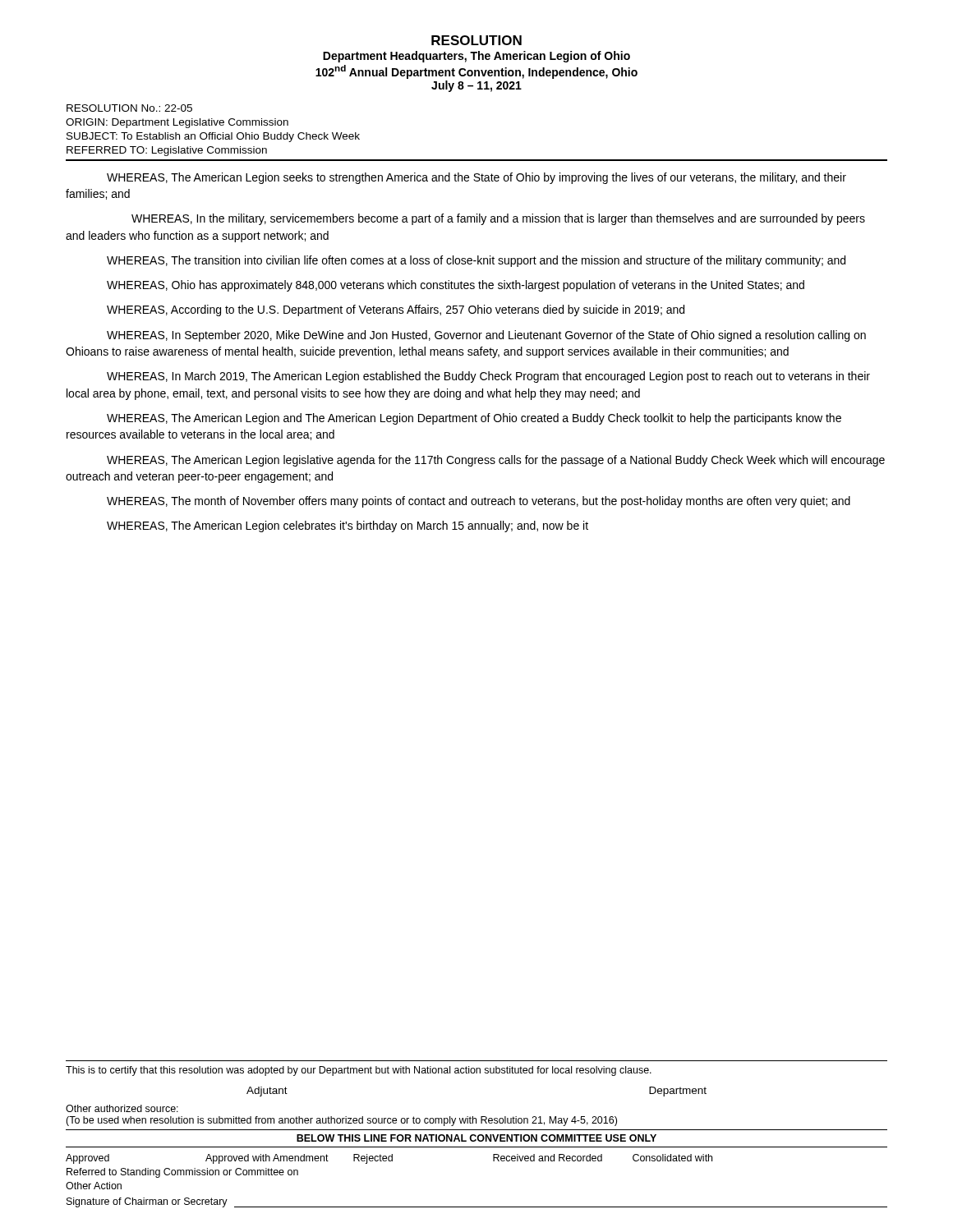Viewport: 953px width, 1232px height.
Task: Click on the text block that reads "WHEREAS, The transition into civilian life often comes"
Action: coord(477,260)
